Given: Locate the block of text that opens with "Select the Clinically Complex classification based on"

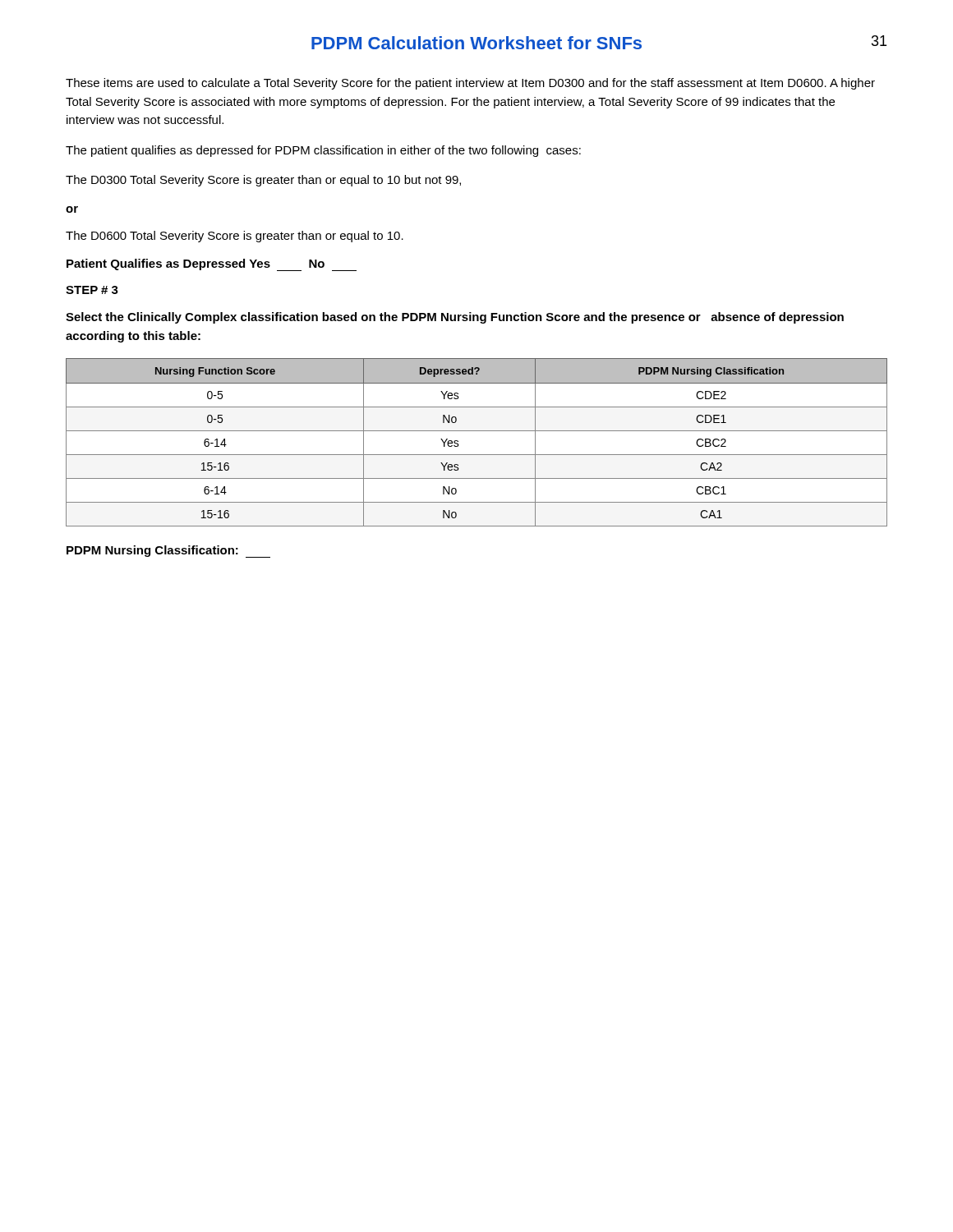Looking at the screenshot, I should point(455,326).
